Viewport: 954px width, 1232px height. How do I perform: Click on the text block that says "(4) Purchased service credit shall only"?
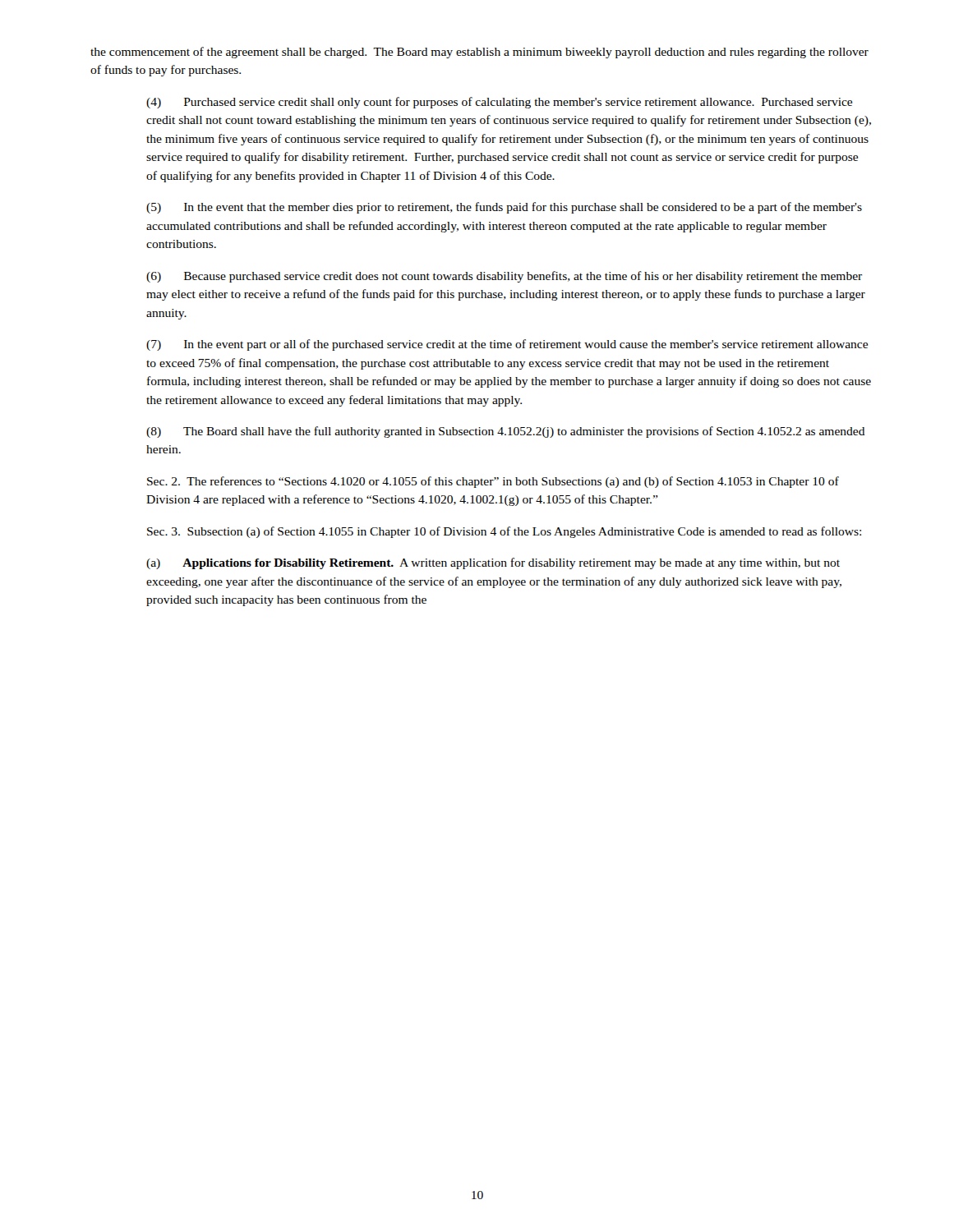click(509, 138)
